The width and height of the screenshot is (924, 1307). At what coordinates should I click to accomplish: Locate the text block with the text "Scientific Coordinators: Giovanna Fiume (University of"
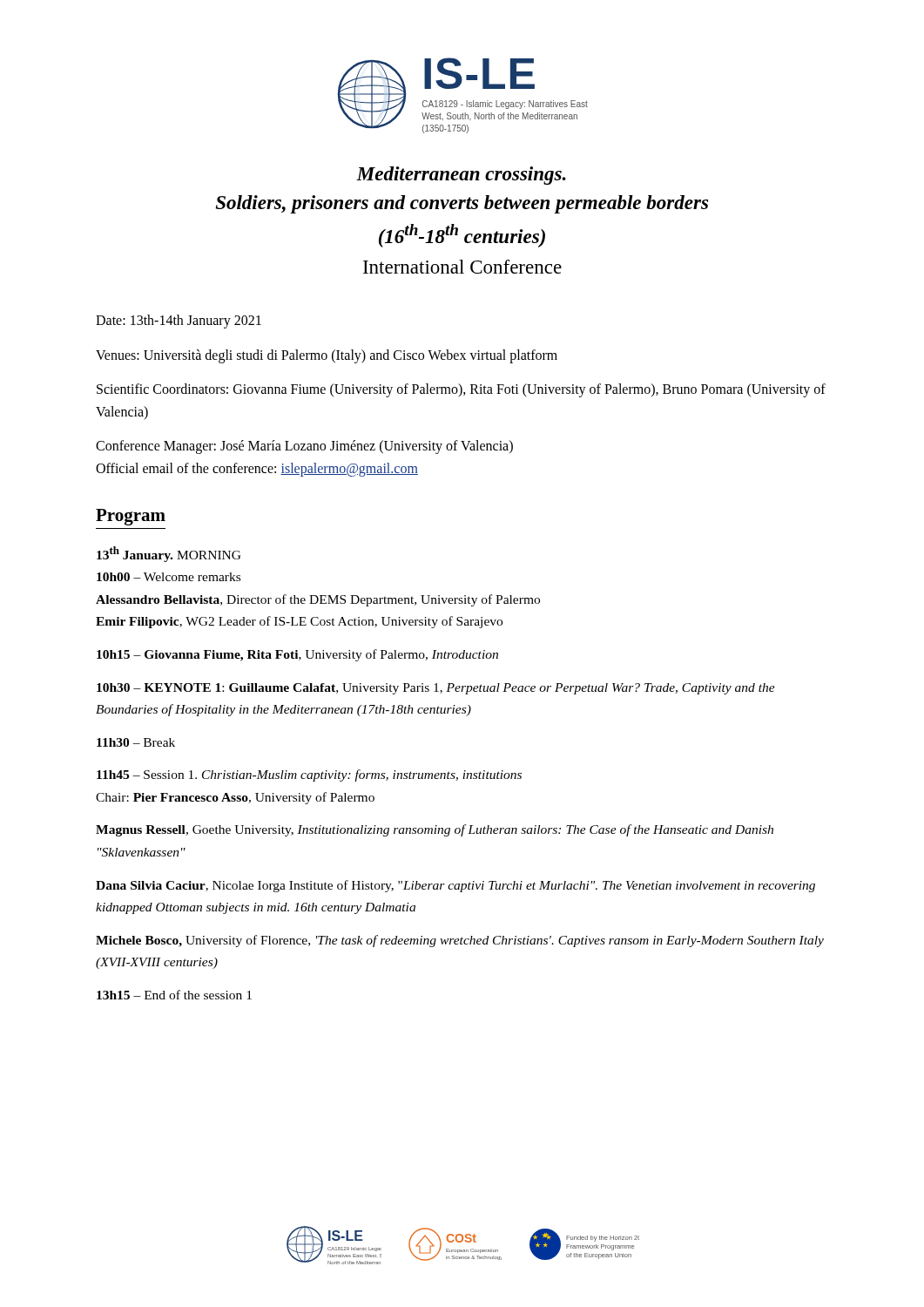[461, 400]
